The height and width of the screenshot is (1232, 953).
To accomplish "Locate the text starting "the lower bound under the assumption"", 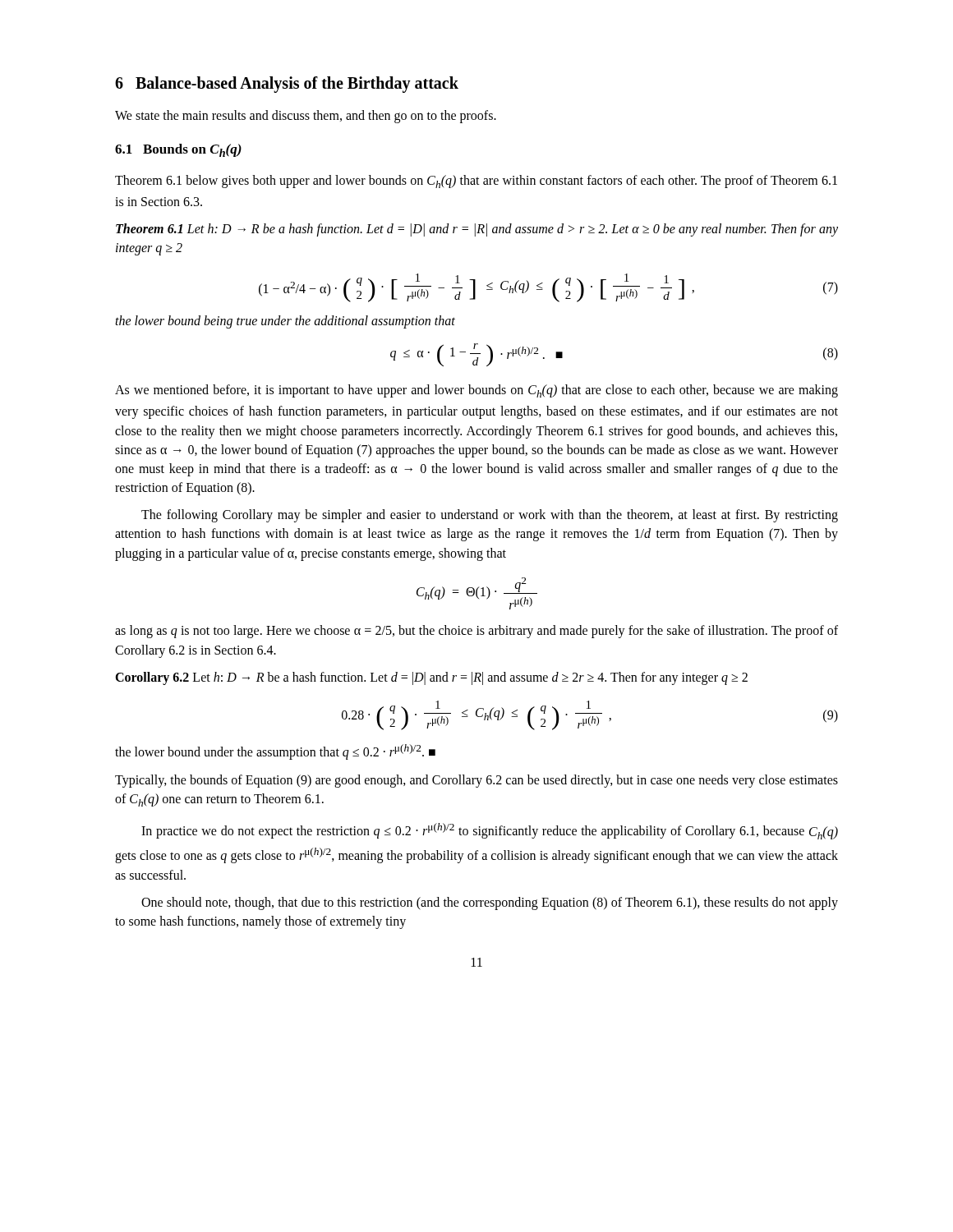I will (275, 752).
